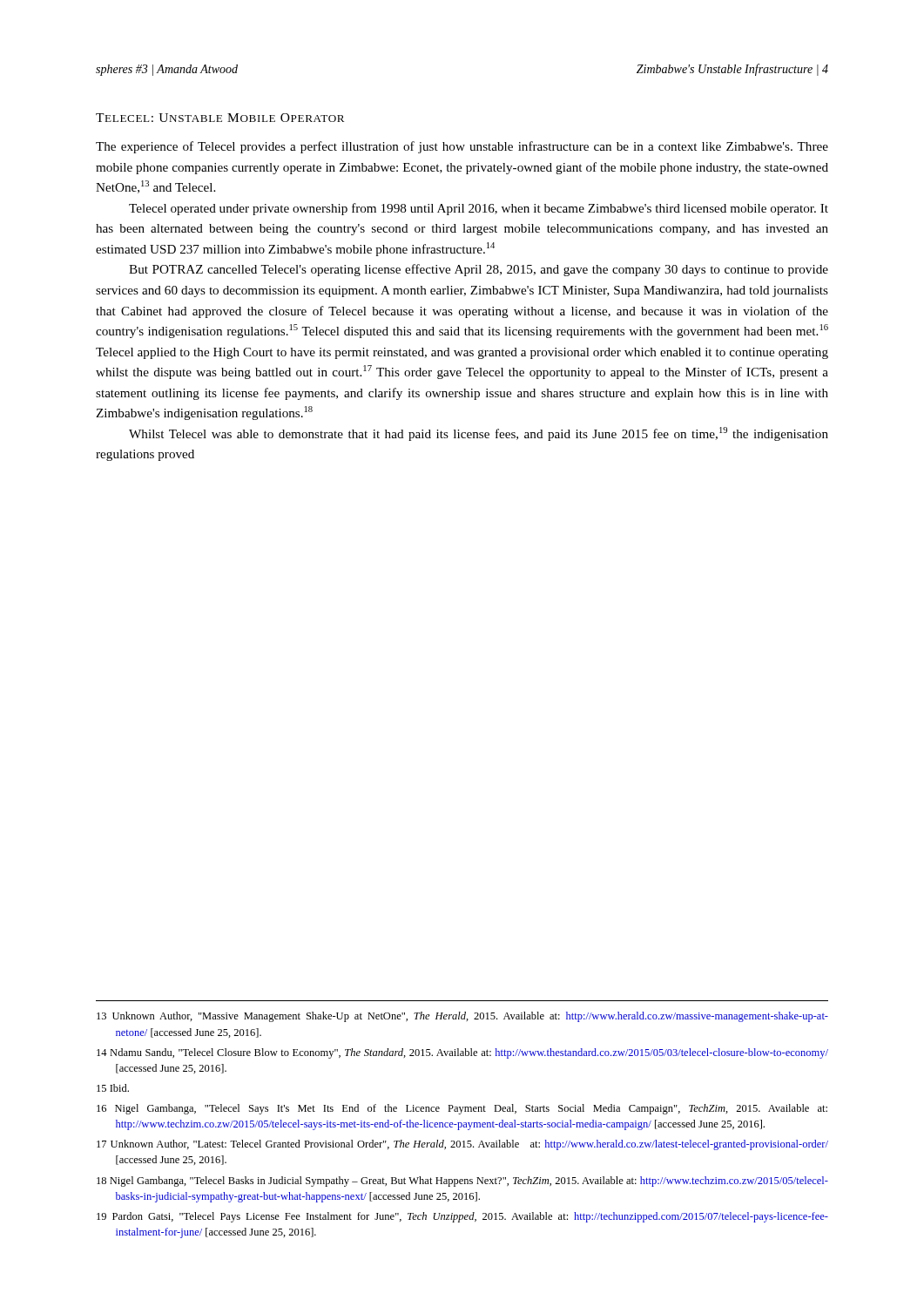Navigate to the block starting "13 Unknown Author, "Massive Management Shake-Up at NetOne","
924x1307 pixels.
tap(462, 1024)
